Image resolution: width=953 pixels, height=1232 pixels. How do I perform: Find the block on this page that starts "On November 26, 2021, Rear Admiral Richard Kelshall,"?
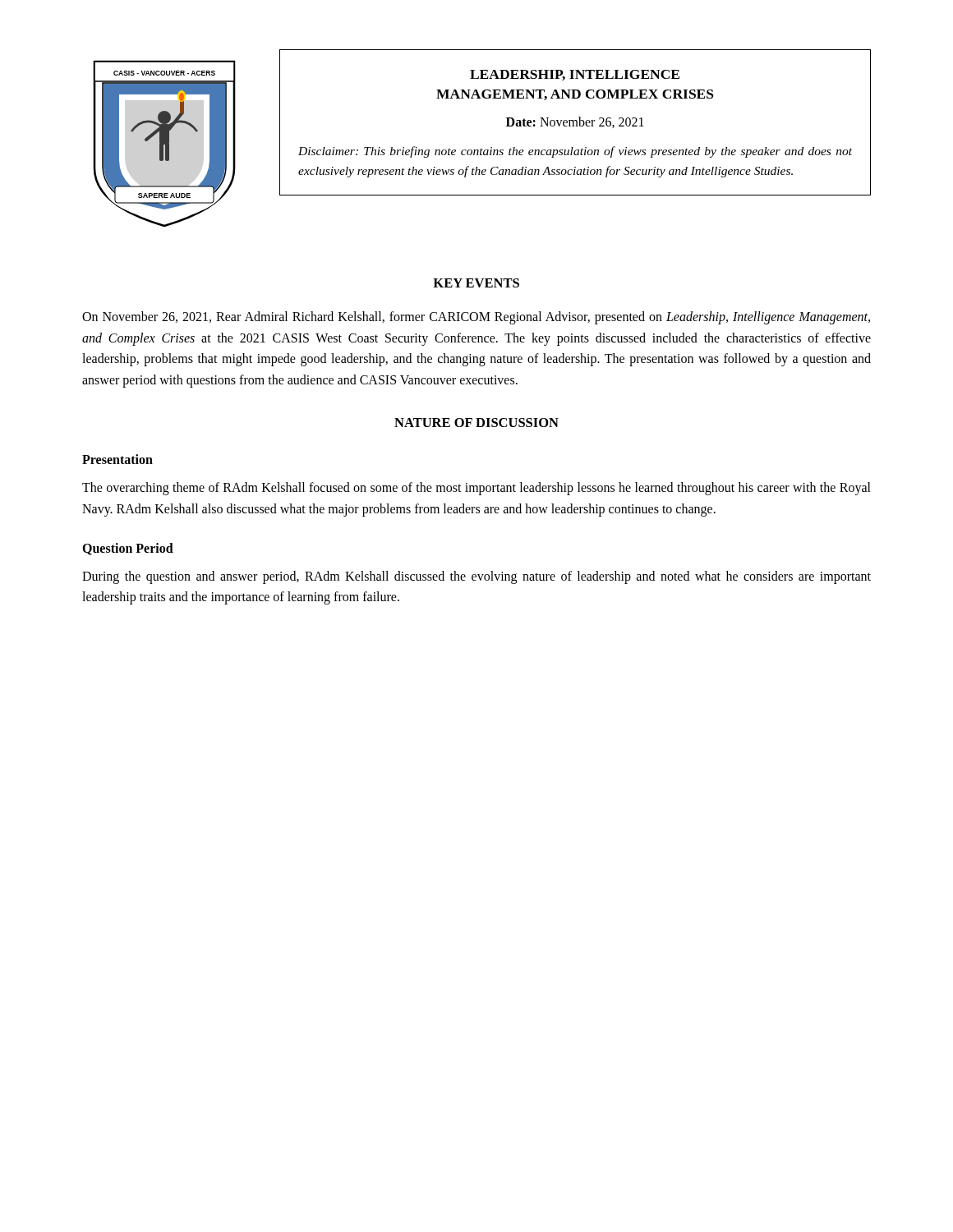[x=476, y=348]
